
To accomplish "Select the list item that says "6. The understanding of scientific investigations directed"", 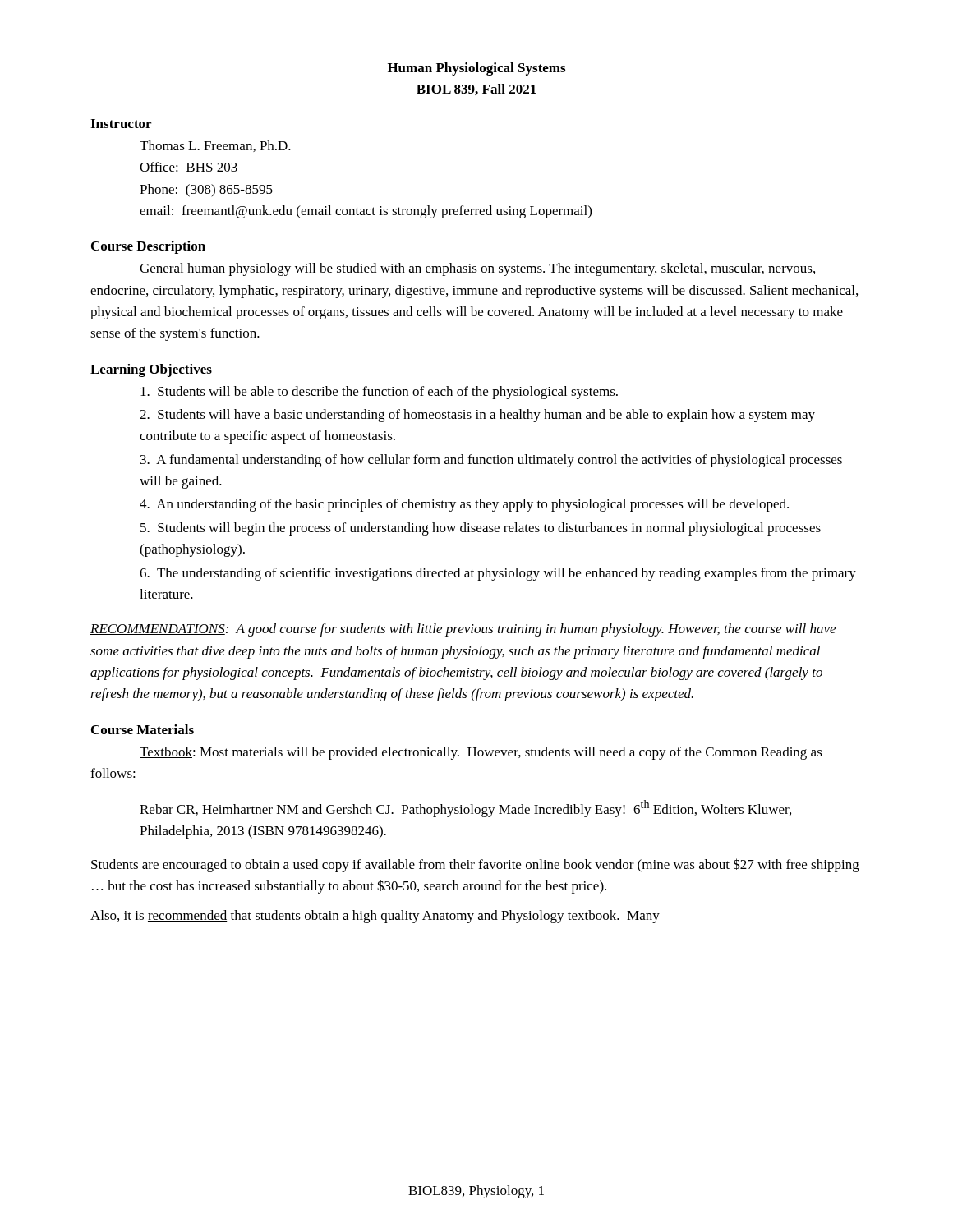I will [x=498, y=583].
